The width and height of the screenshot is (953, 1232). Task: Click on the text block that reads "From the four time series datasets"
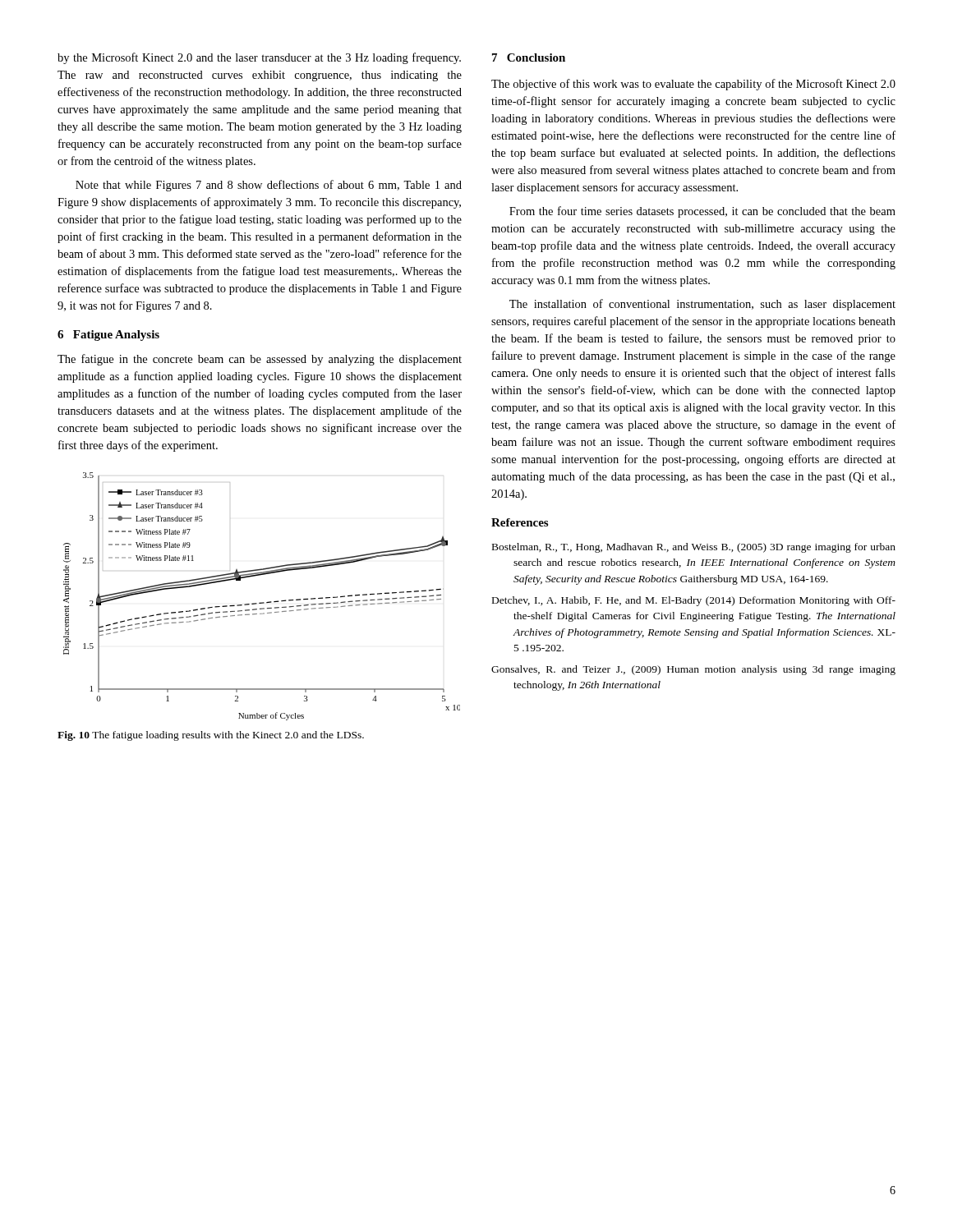[x=693, y=246]
